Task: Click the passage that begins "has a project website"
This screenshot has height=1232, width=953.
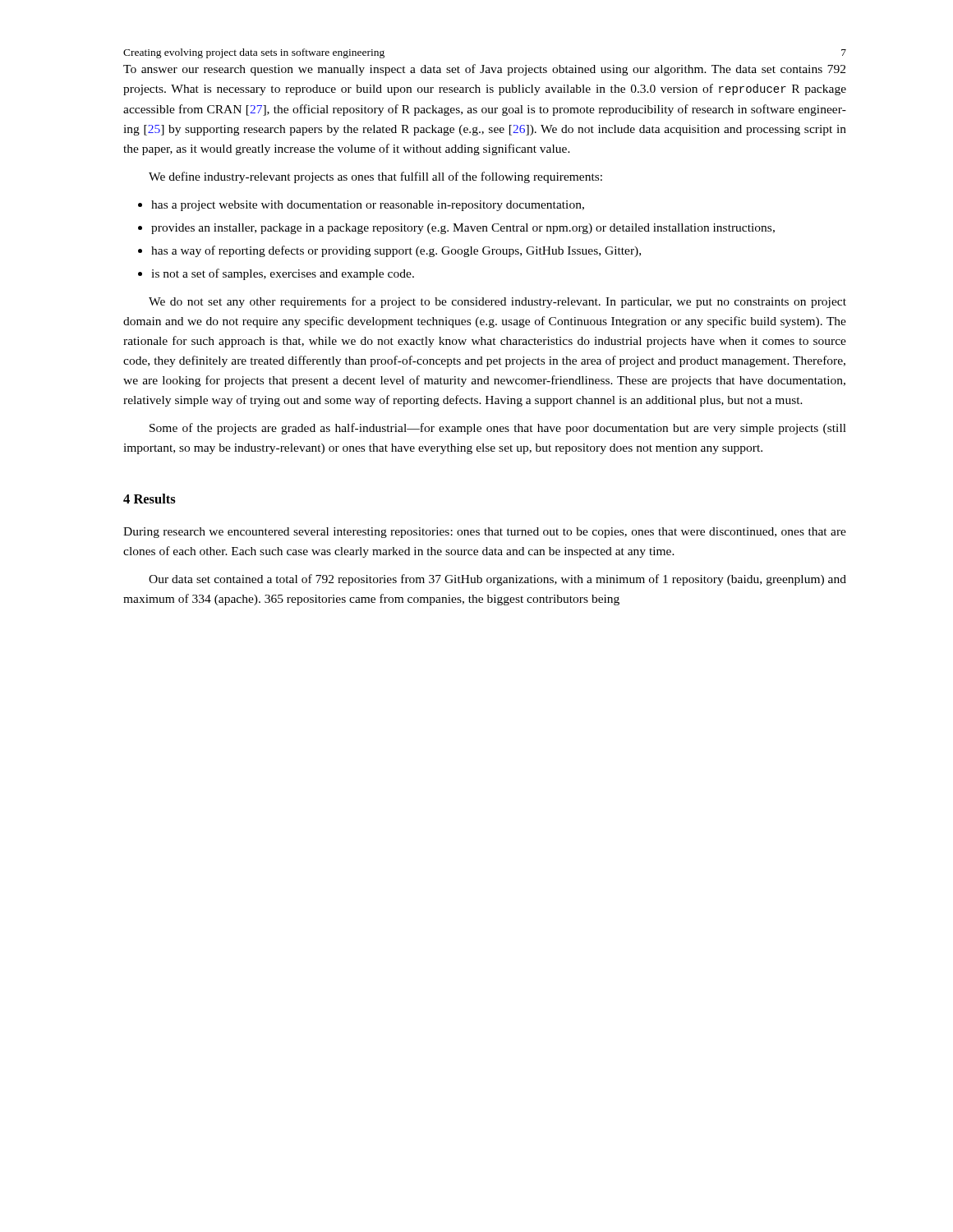Action: 499,204
